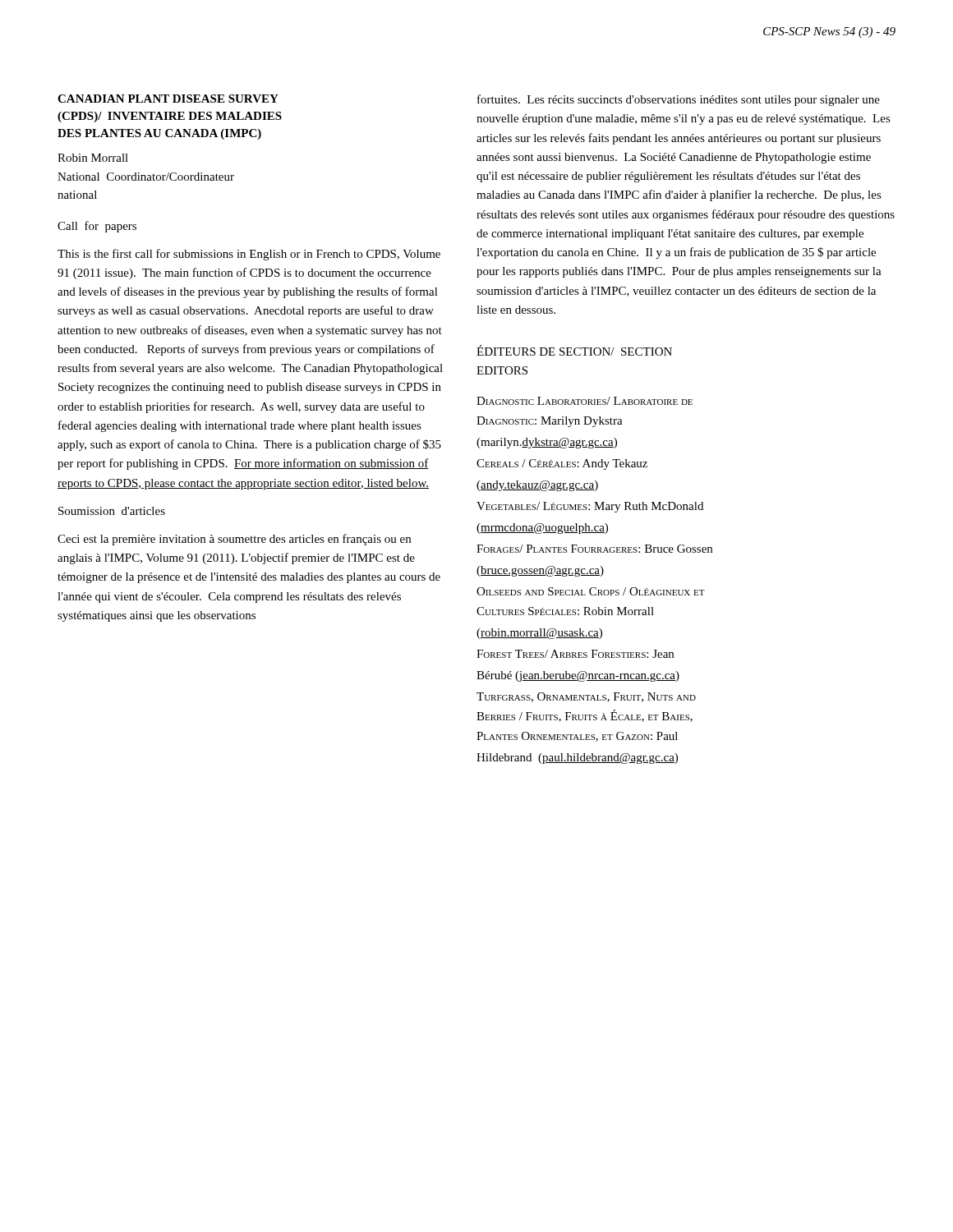Click on the text block with the text "Ceci est la"

pos(249,577)
